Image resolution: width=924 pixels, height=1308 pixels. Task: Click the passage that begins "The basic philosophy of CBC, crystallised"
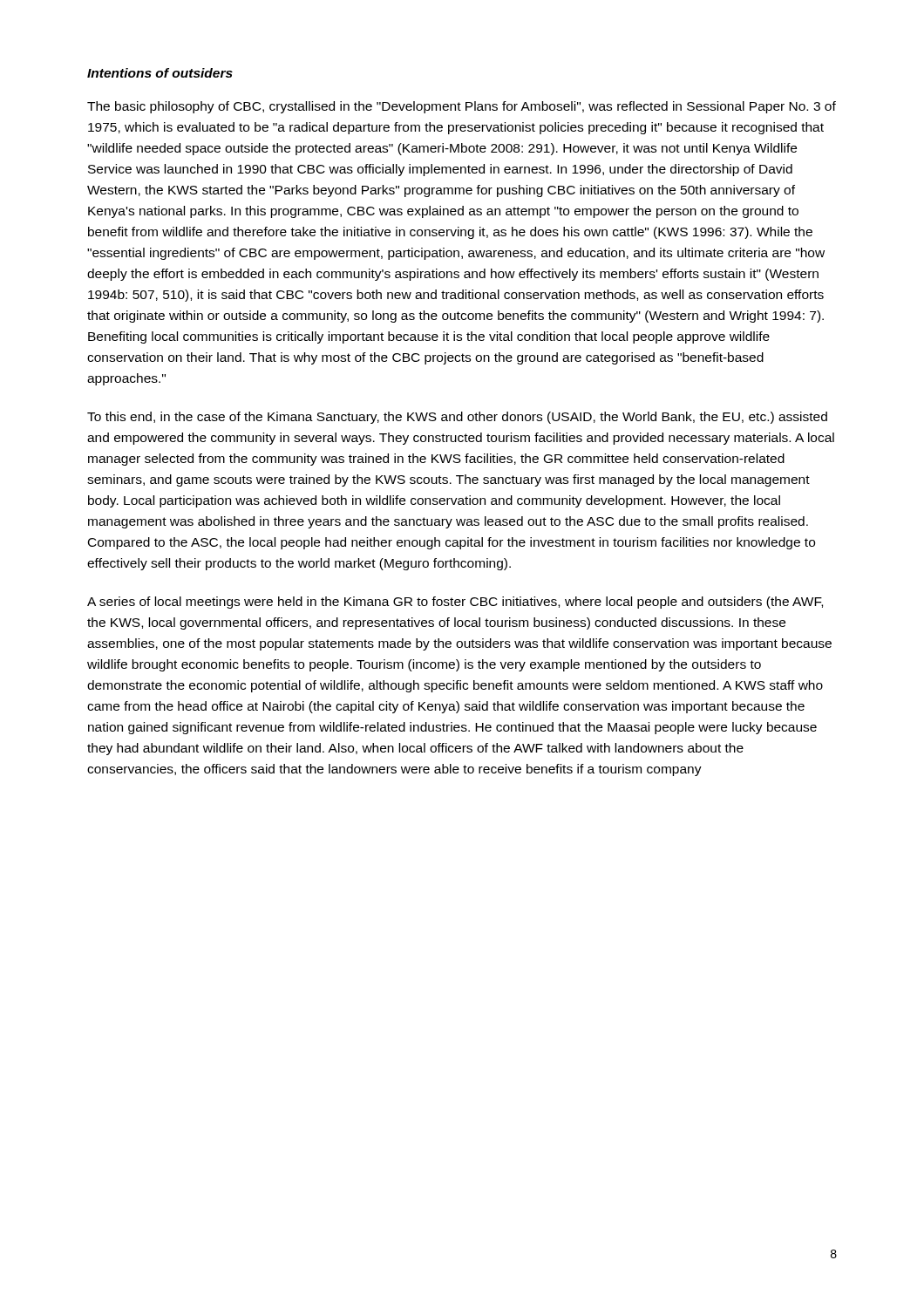[x=461, y=242]
